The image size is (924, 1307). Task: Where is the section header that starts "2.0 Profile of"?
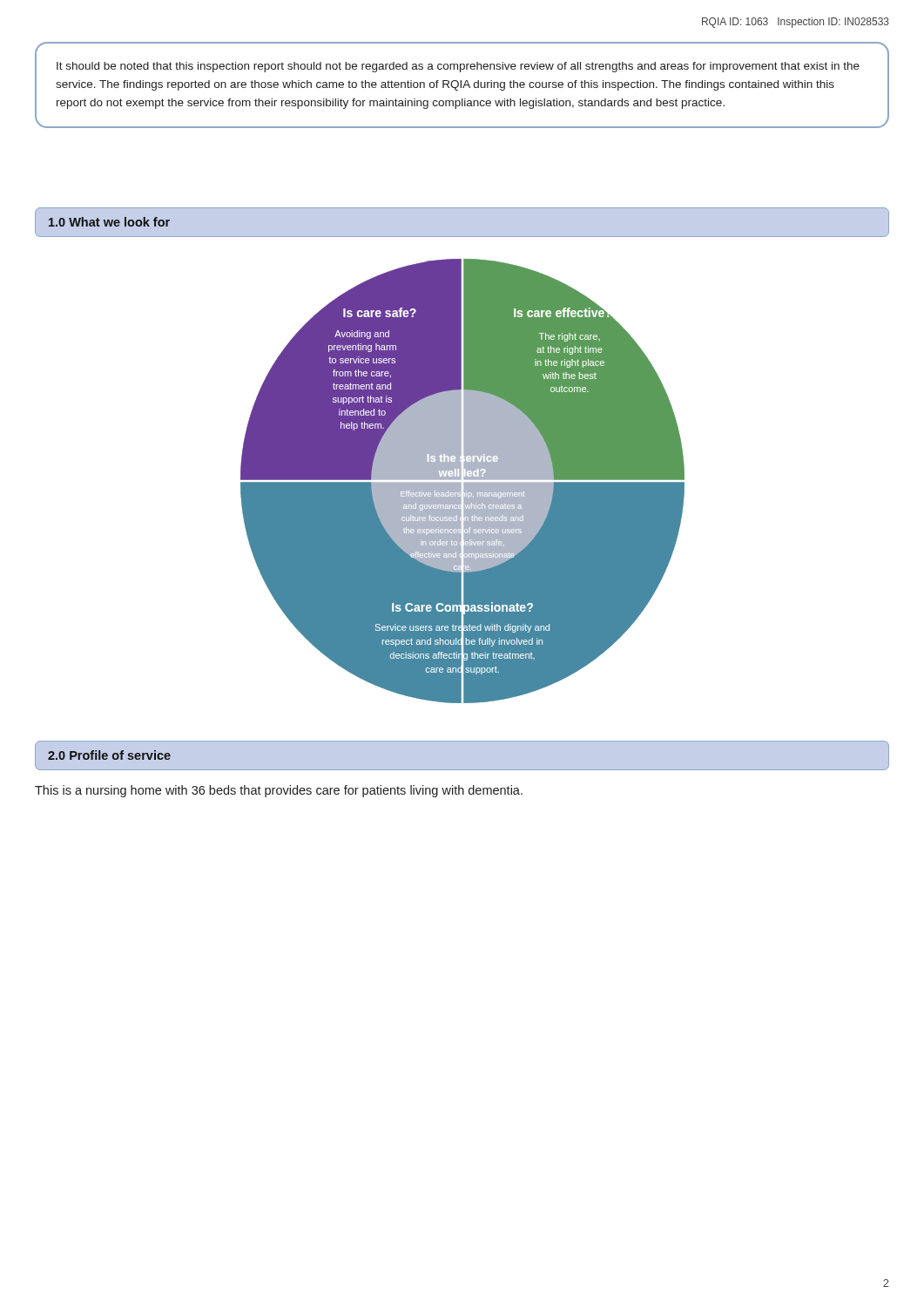109,755
